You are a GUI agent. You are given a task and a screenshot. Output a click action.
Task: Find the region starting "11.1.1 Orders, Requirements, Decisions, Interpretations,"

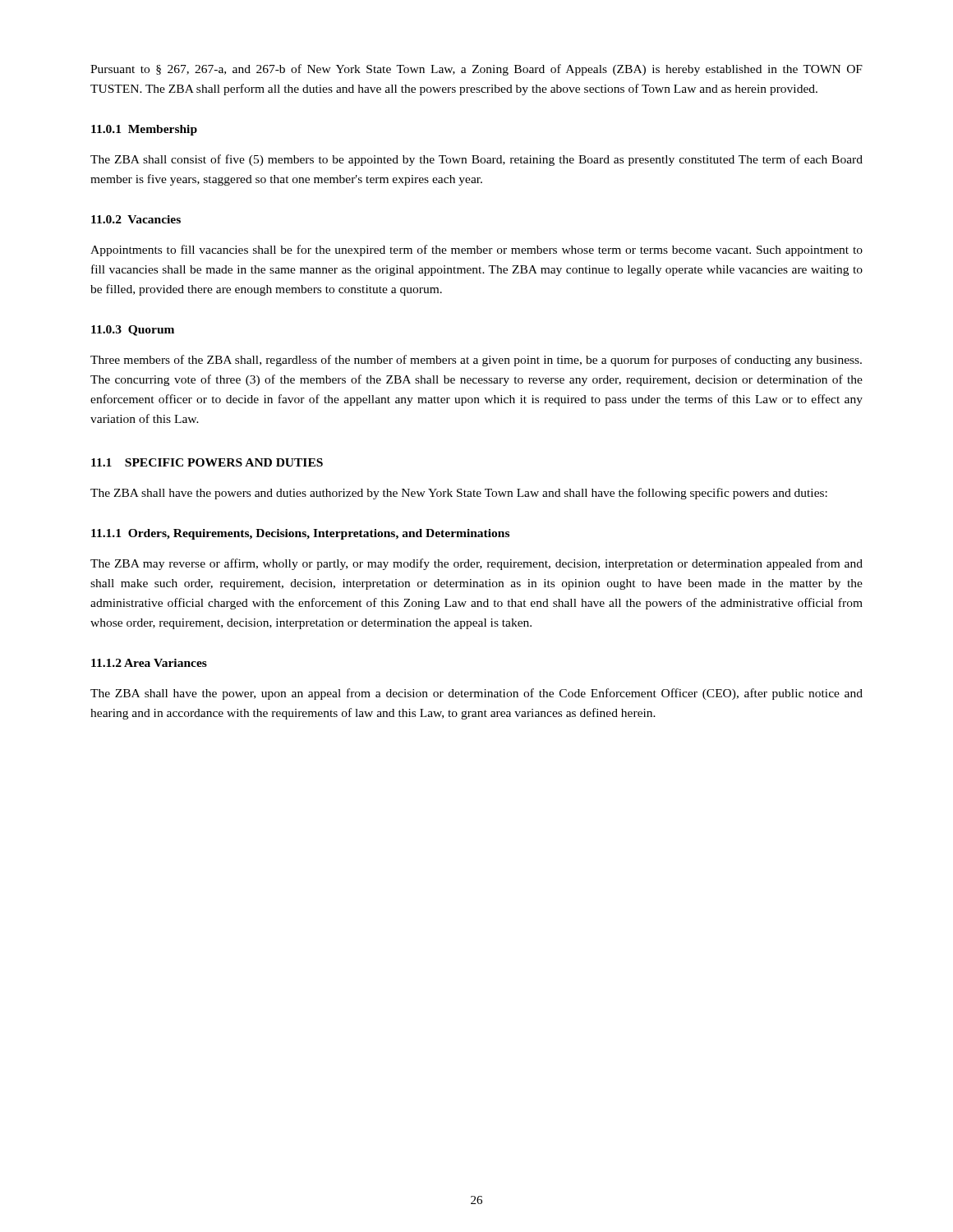pyautogui.click(x=300, y=533)
